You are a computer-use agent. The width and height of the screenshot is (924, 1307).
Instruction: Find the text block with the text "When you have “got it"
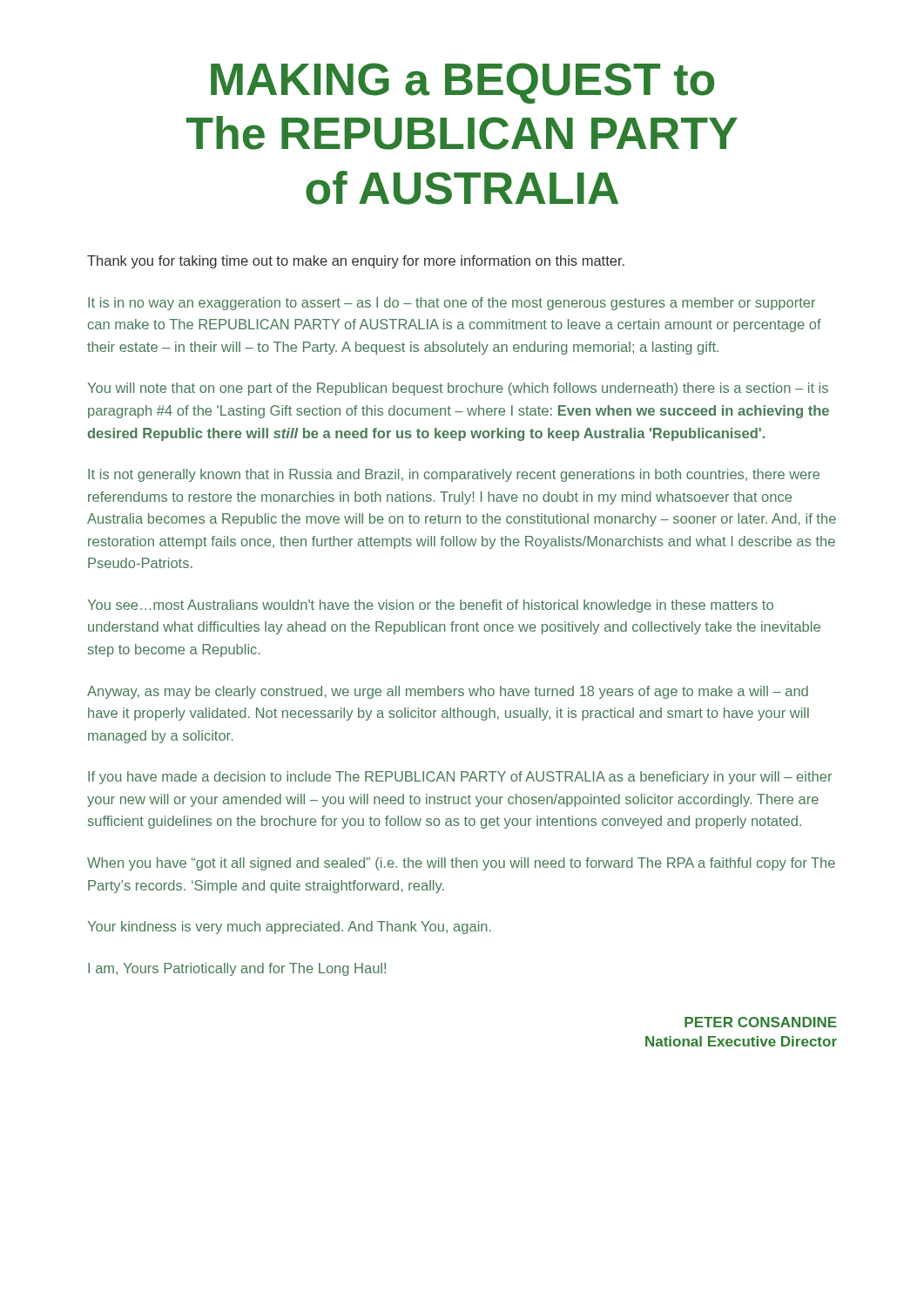pyautogui.click(x=461, y=874)
